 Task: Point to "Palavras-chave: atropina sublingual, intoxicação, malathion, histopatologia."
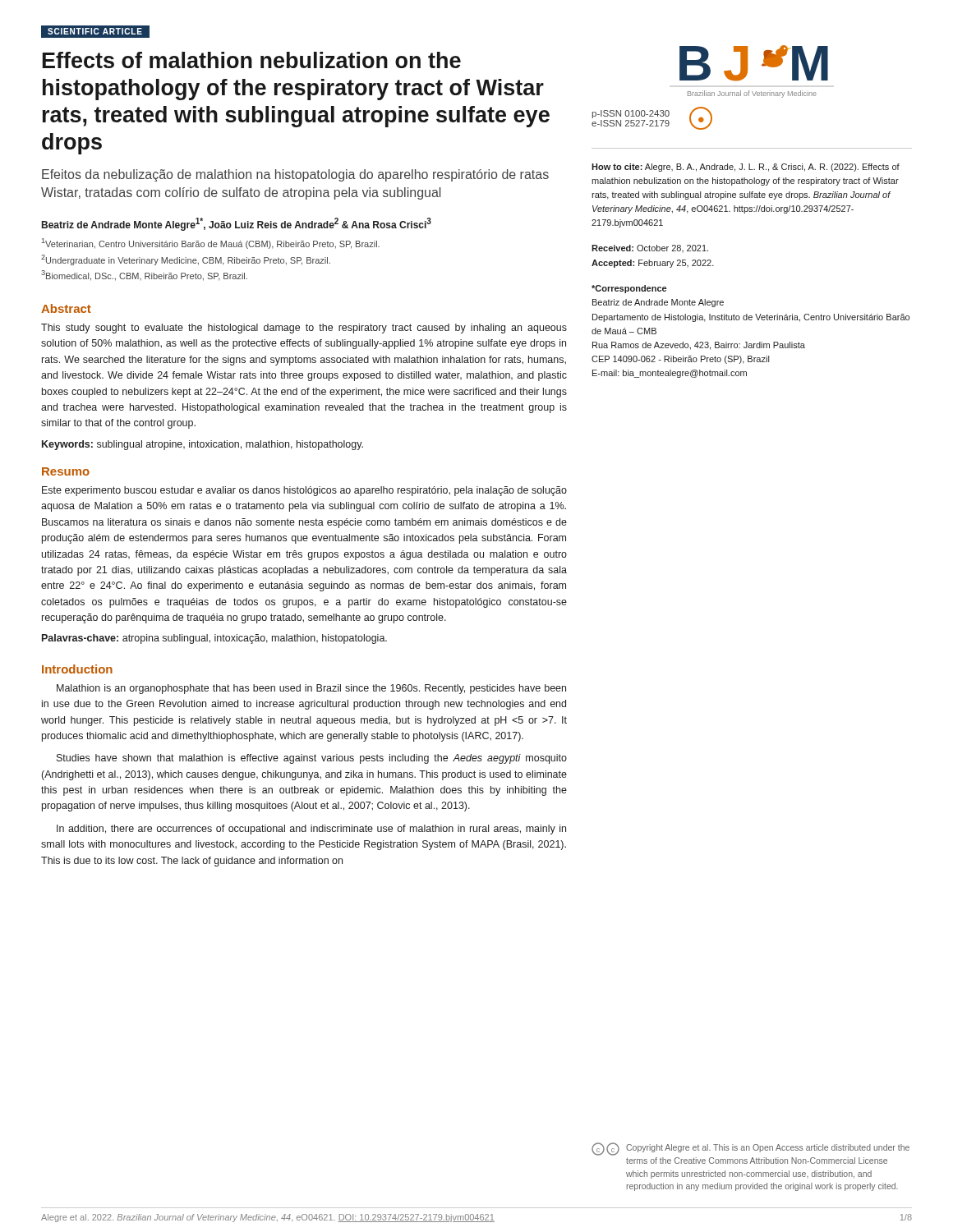214,638
